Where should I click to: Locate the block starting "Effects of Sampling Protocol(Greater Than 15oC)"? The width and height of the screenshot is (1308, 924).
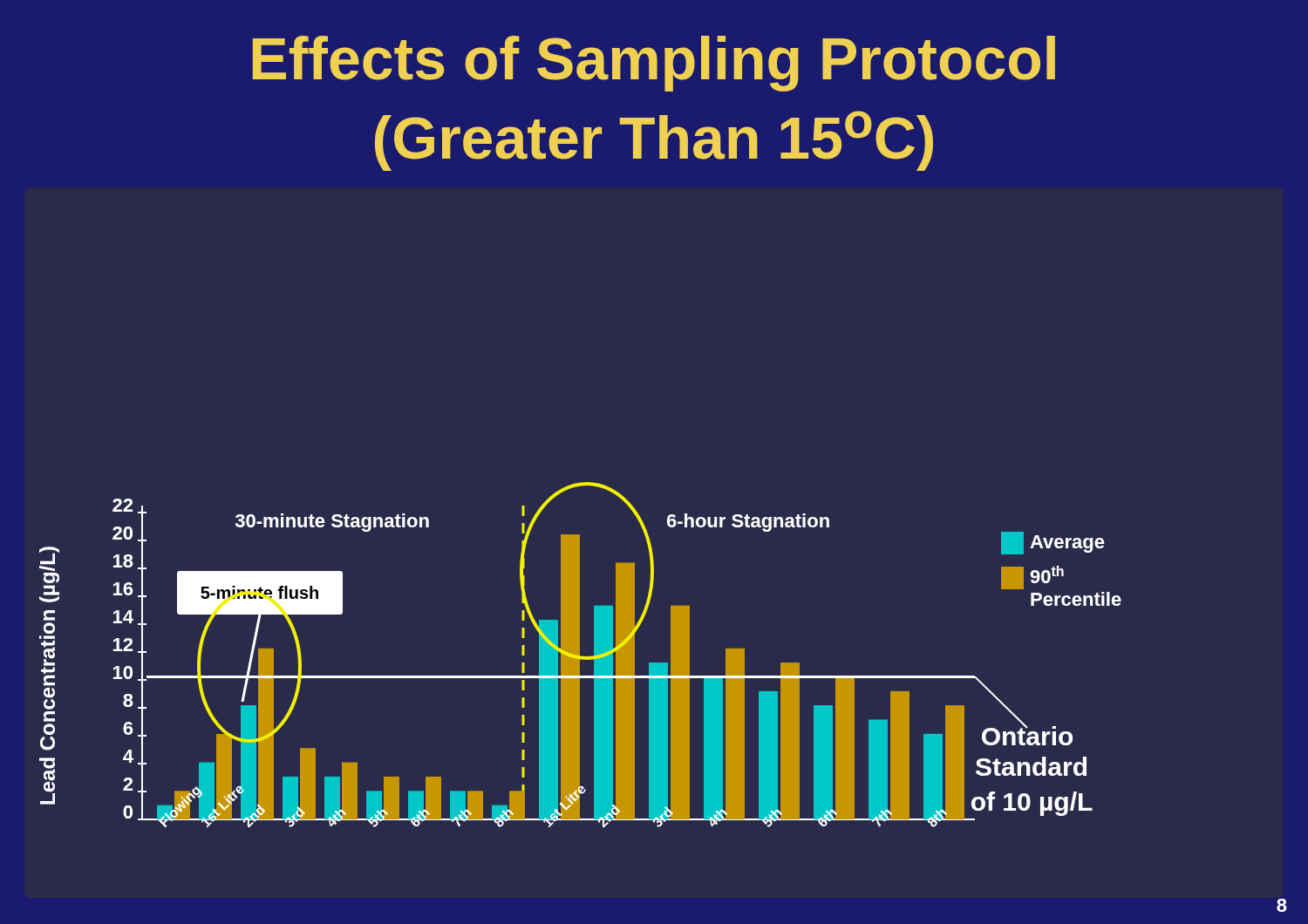point(654,98)
